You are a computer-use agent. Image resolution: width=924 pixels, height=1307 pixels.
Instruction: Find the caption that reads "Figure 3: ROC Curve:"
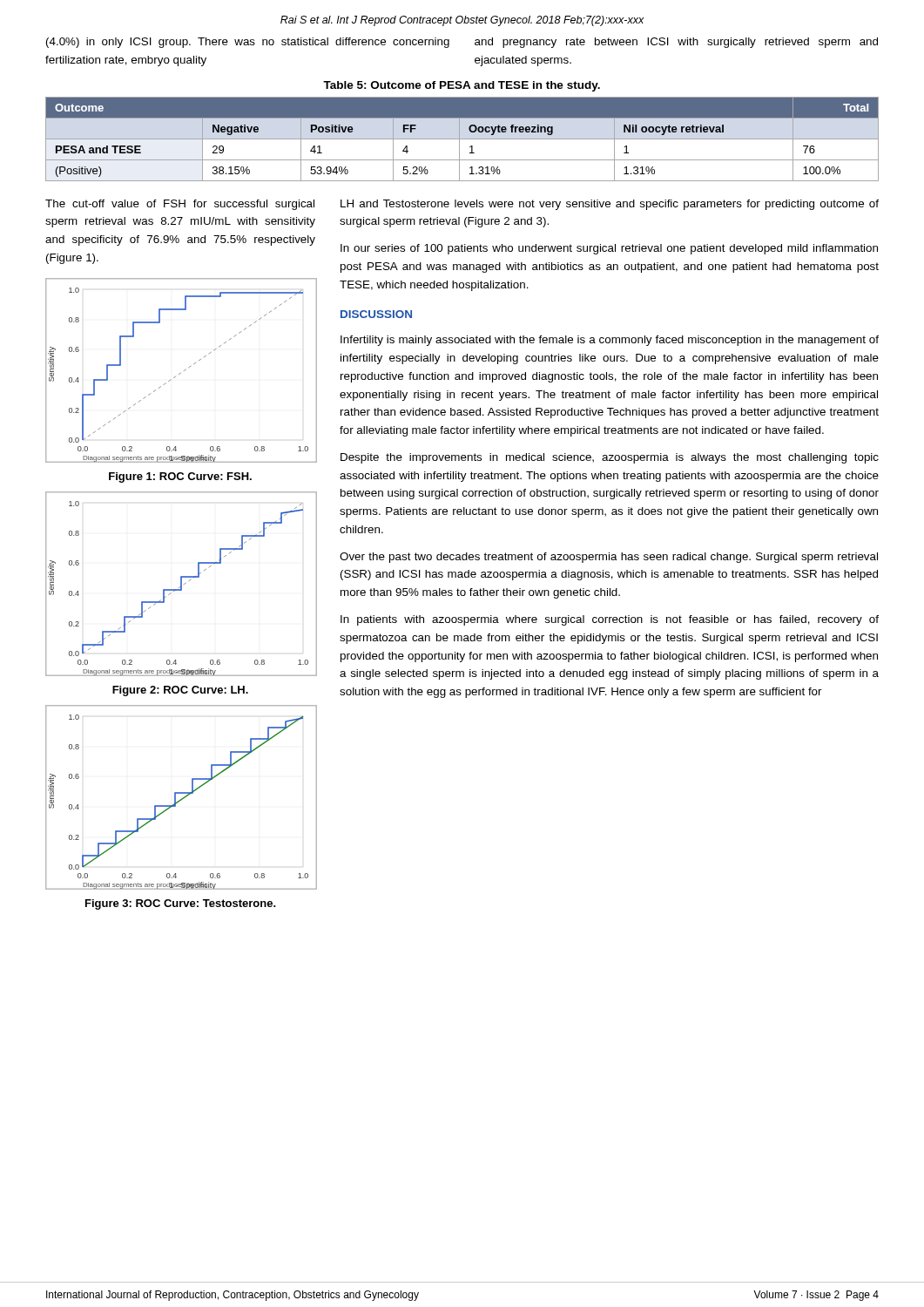(x=180, y=903)
